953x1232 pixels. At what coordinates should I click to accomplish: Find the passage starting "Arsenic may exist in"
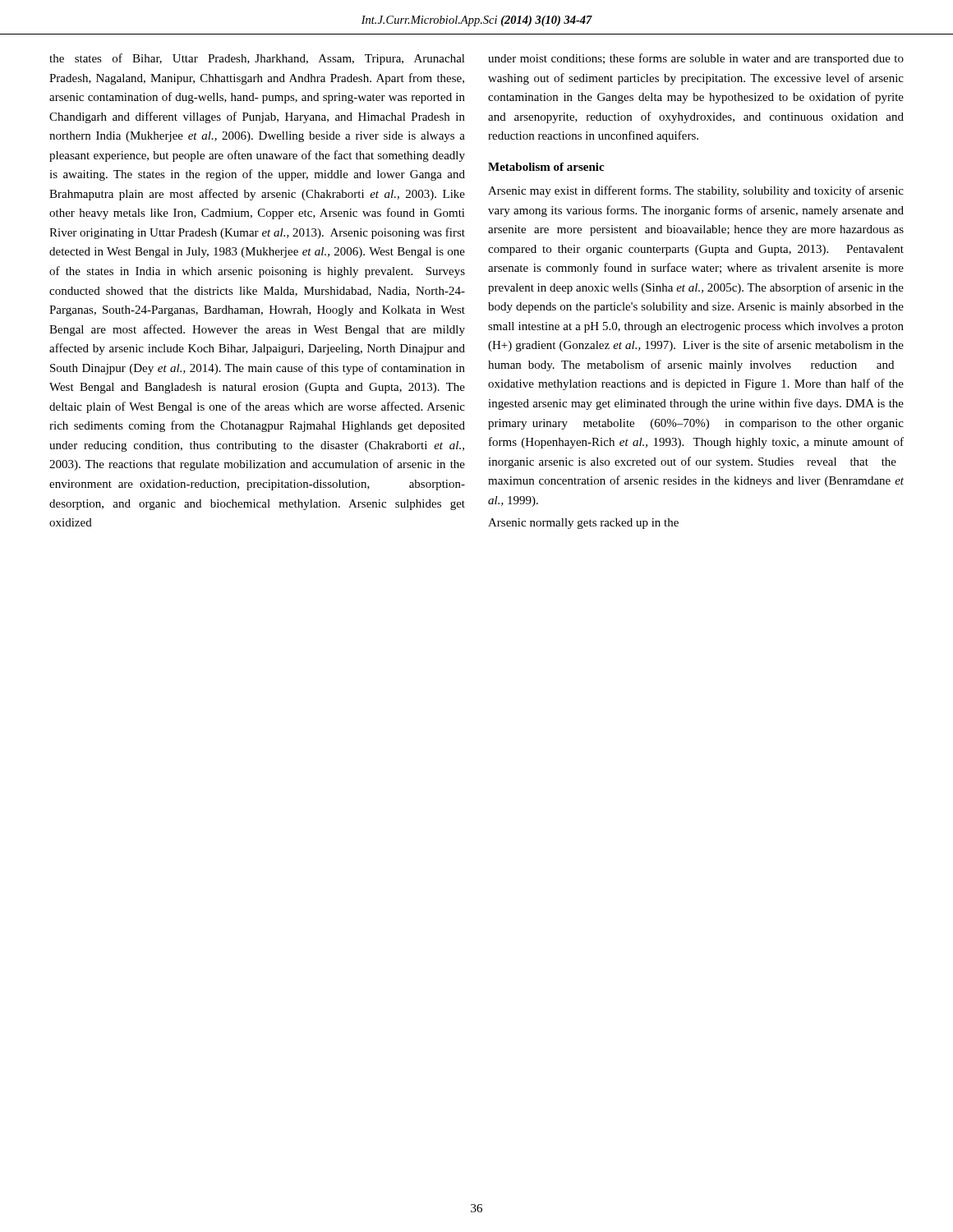[x=696, y=345]
